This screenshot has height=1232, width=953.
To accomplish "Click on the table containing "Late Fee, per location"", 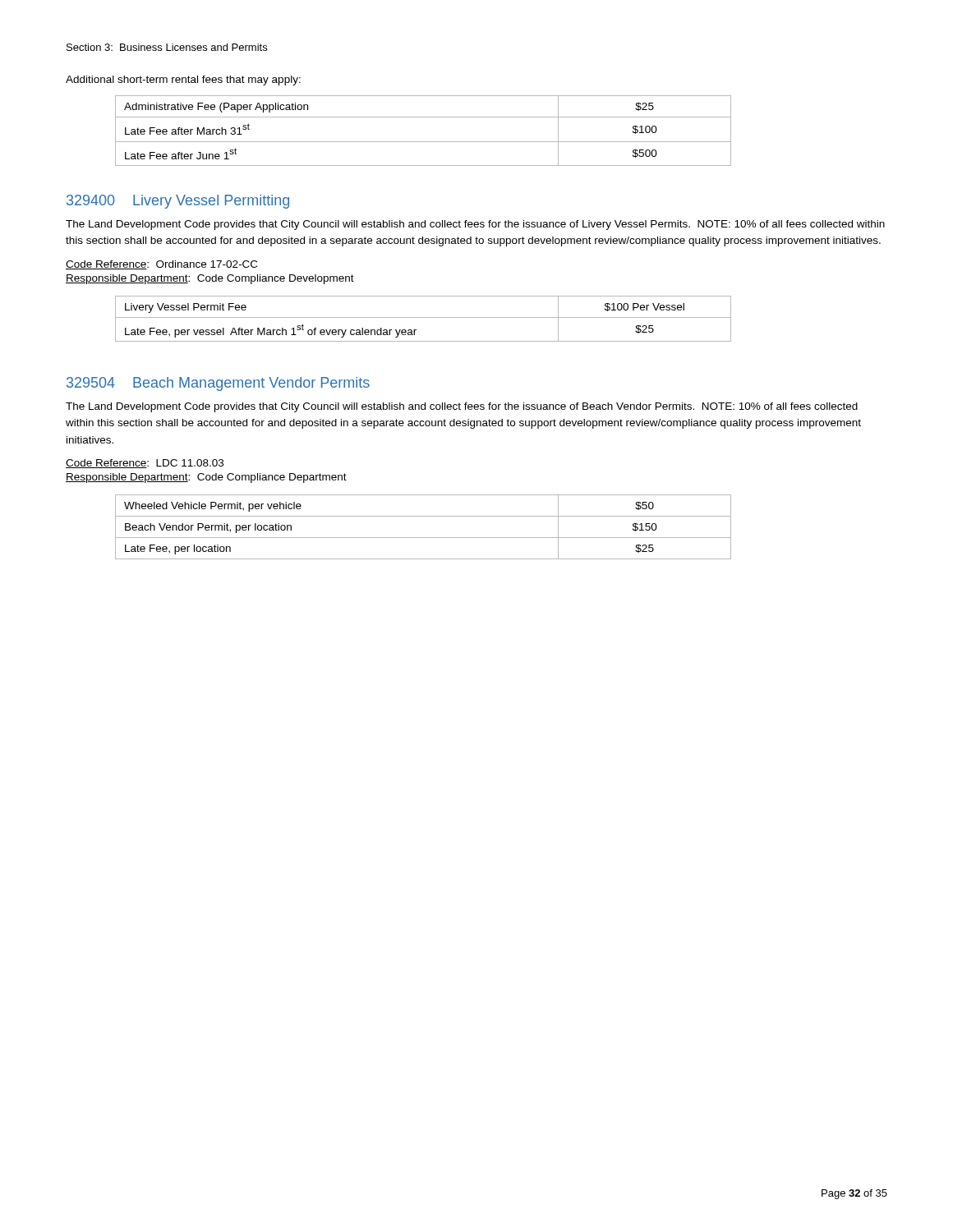I will click(476, 527).
